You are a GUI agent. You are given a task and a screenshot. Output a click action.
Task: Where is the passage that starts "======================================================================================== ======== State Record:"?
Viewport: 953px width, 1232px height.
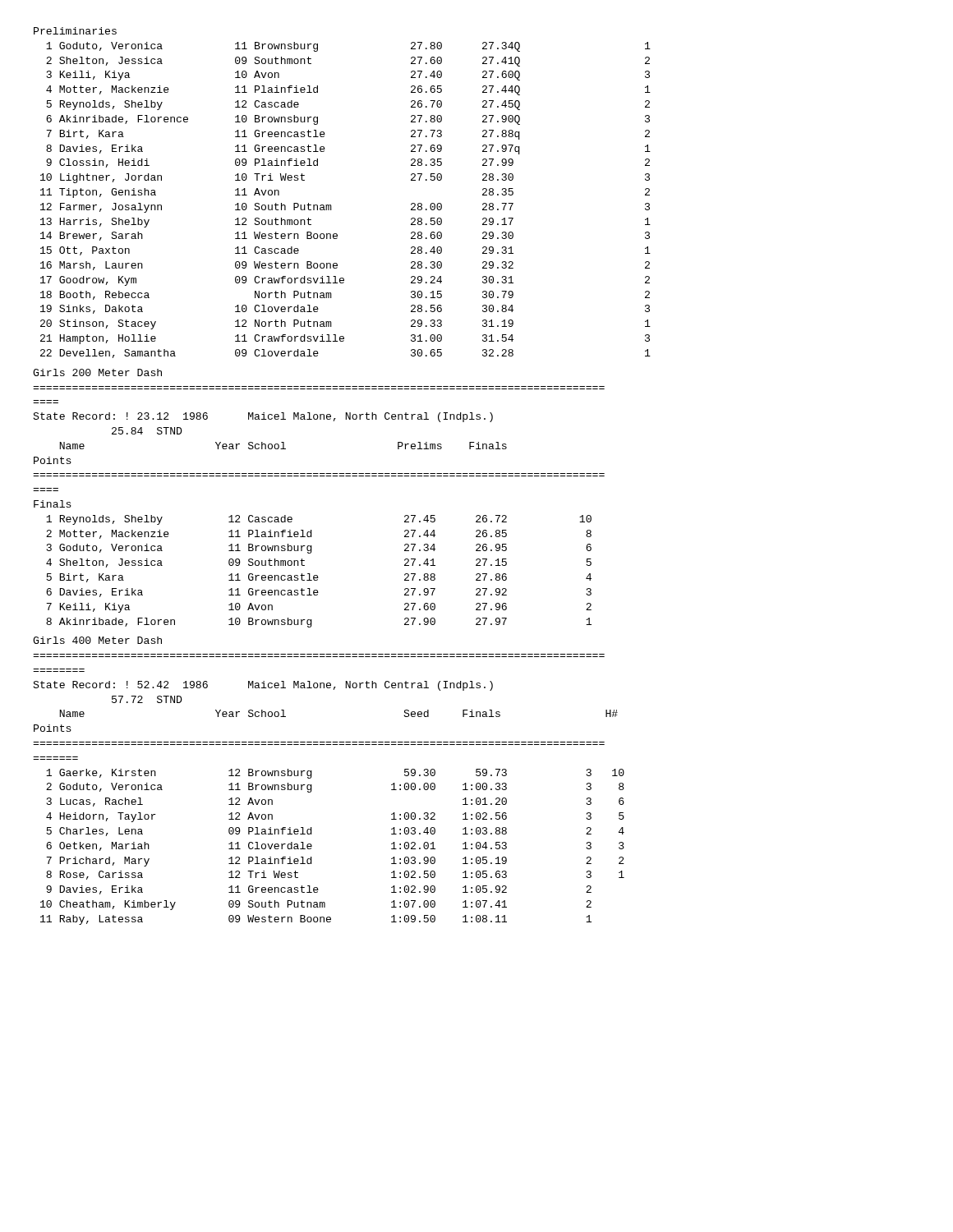point(476,708)
